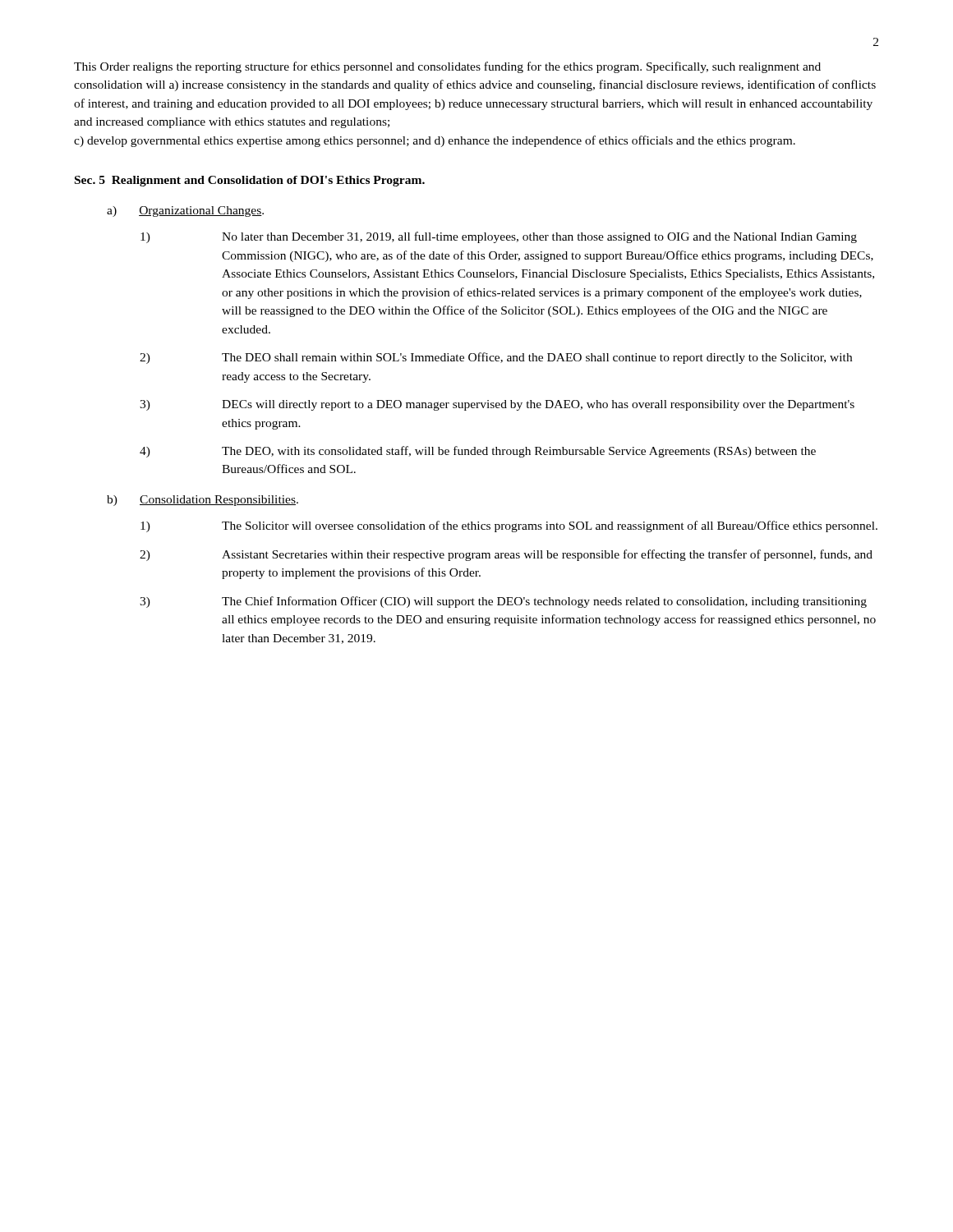
Task: Find the list item that says "3) The Chief Information"
Action: tap(476, 620)
